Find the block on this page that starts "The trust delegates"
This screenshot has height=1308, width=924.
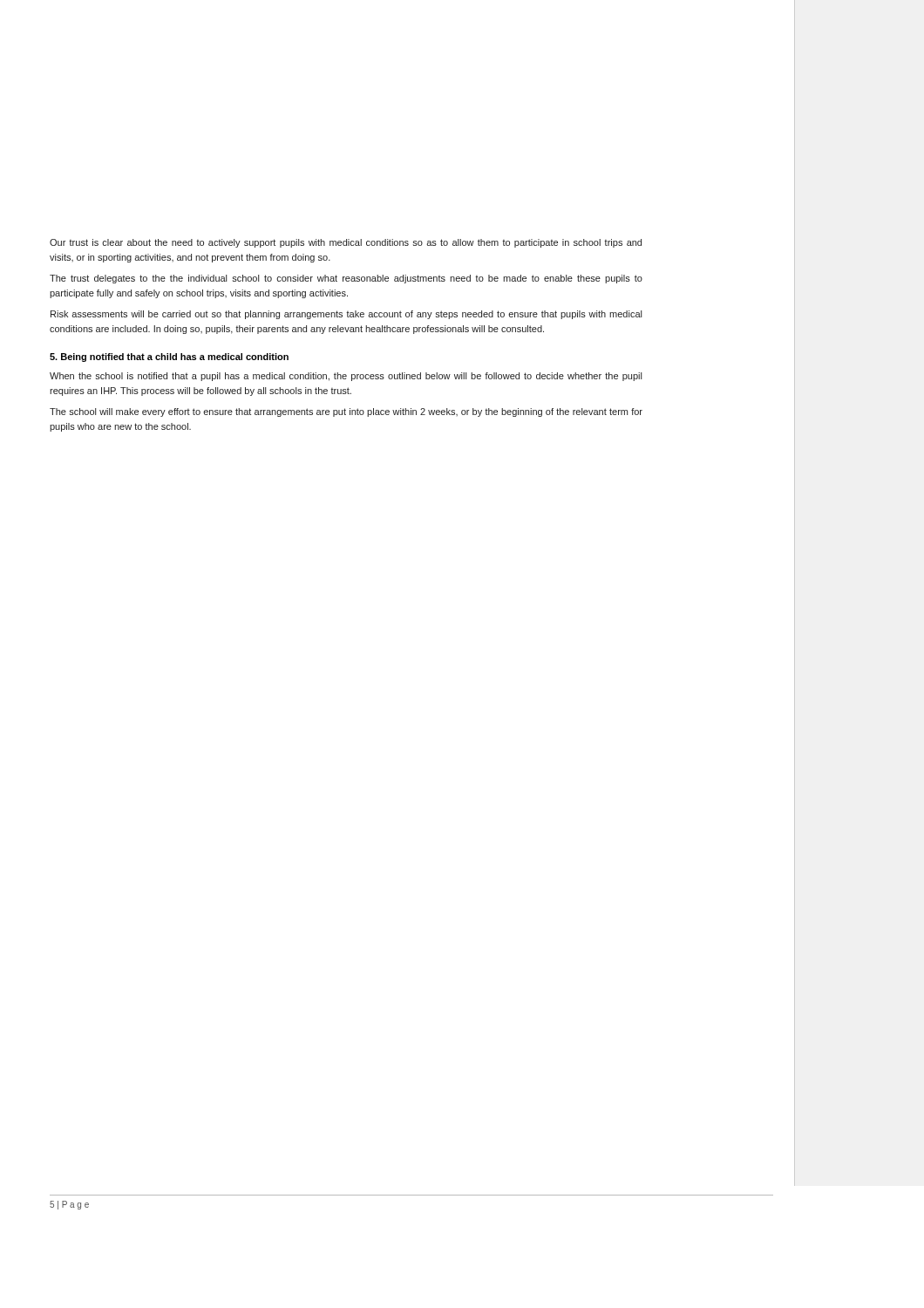pyautogui.click(x=346, y=285)
